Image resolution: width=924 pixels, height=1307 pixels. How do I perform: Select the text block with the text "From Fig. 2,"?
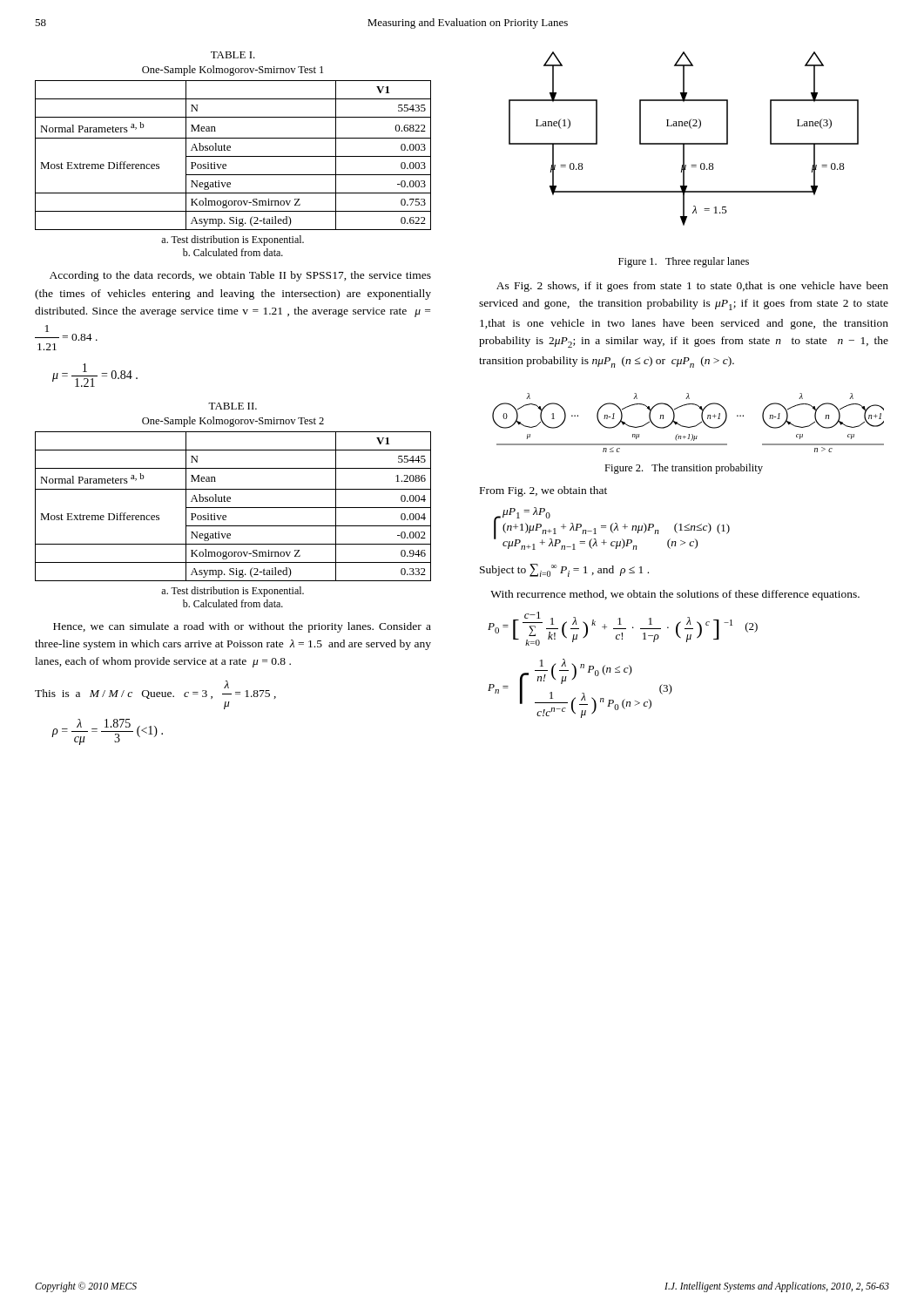click(x=543, y=490)
